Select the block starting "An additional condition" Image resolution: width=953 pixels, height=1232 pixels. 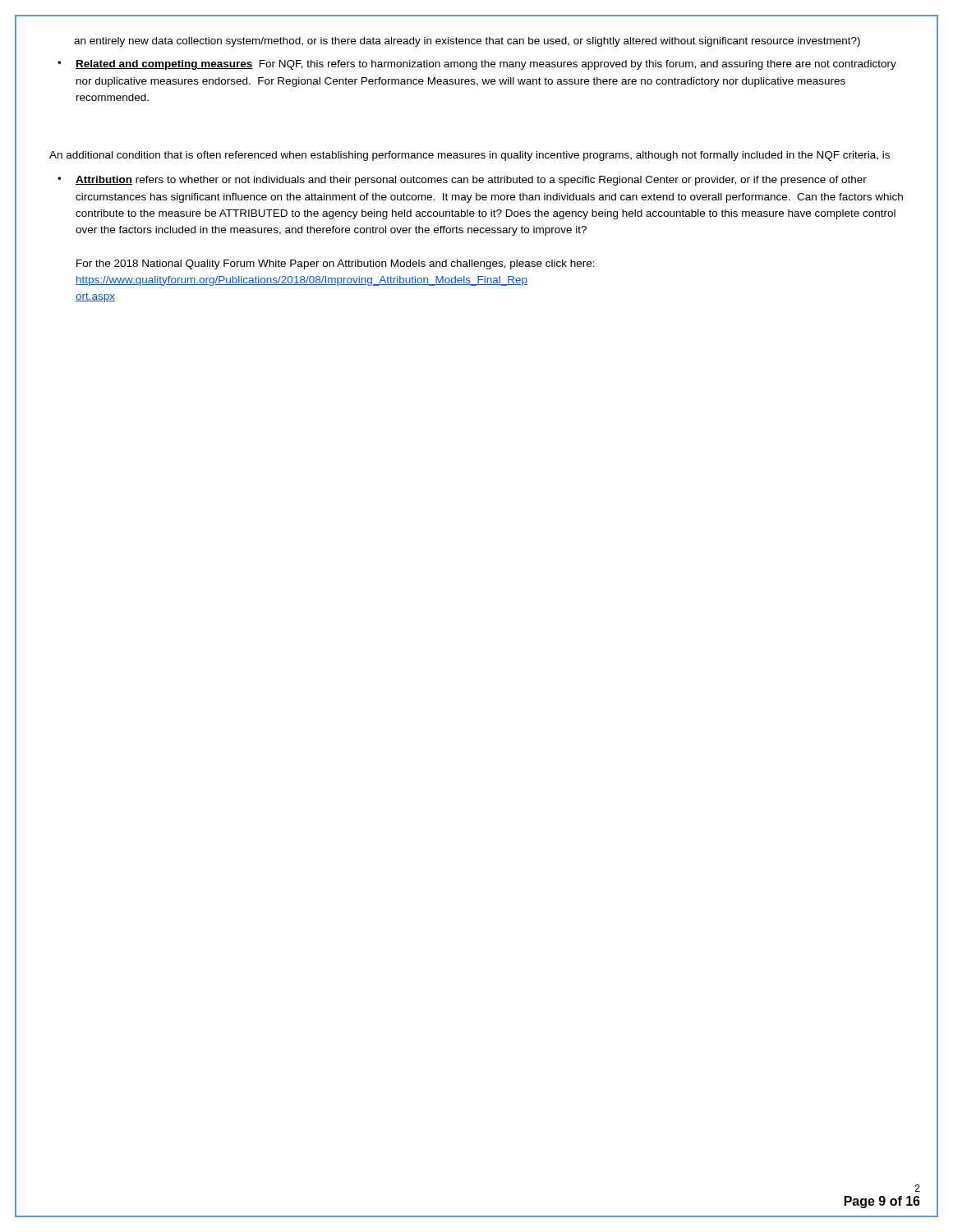470,155
